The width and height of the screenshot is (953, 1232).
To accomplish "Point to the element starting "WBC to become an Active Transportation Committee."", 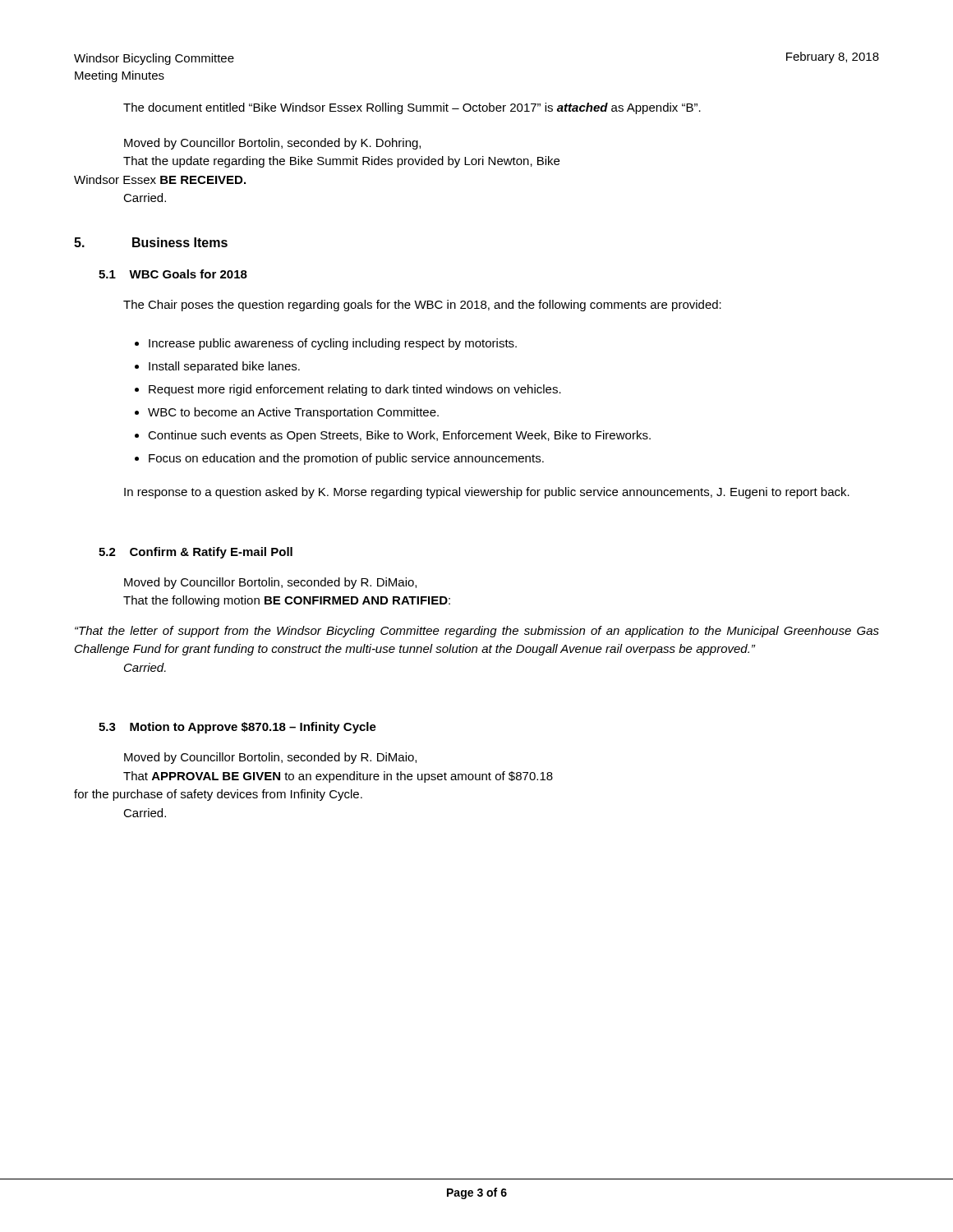I will point(294,412).
